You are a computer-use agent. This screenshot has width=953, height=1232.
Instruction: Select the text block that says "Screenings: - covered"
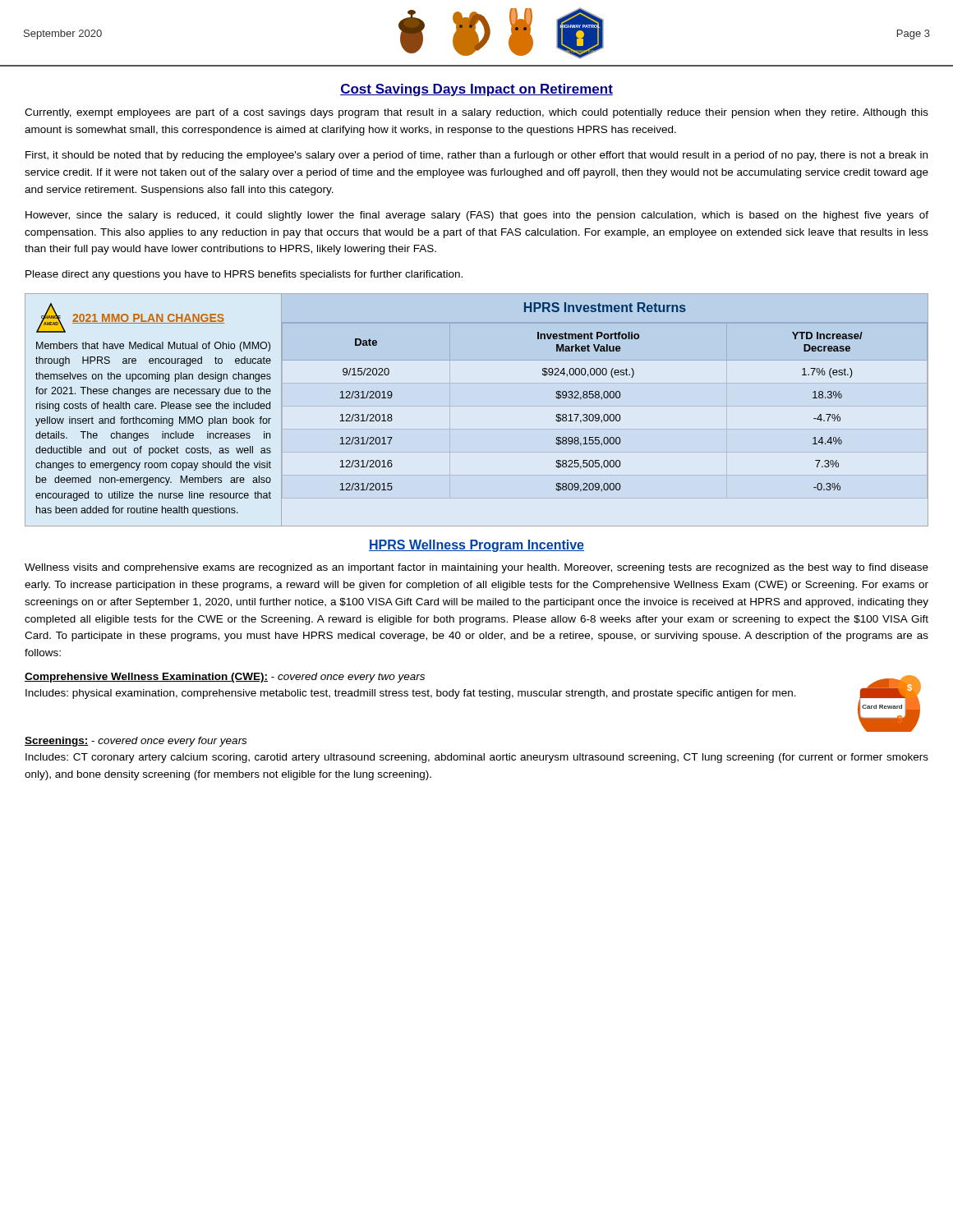coord(136,741)
